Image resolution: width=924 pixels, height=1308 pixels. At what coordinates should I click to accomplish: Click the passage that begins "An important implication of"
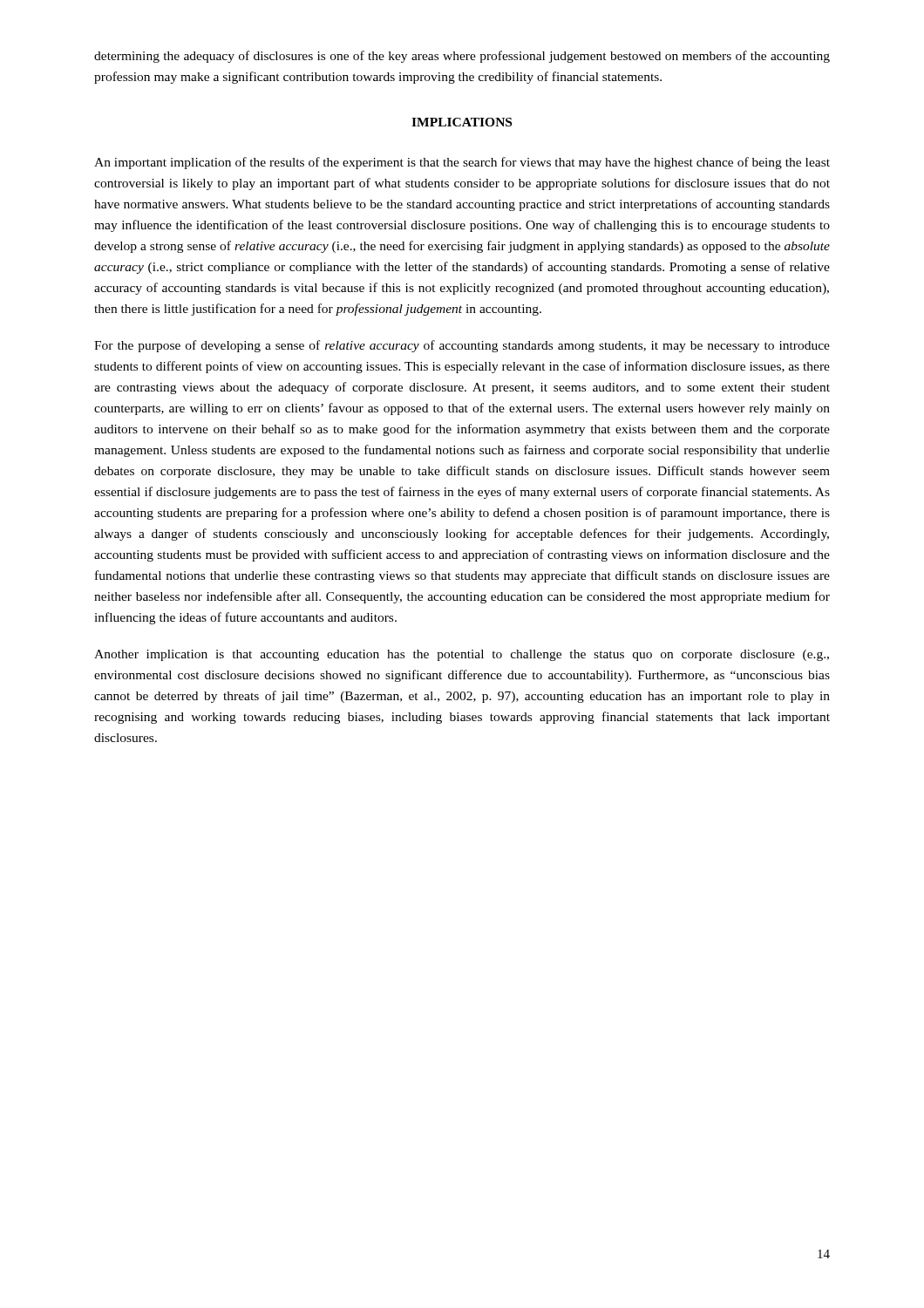pos(462,235)
